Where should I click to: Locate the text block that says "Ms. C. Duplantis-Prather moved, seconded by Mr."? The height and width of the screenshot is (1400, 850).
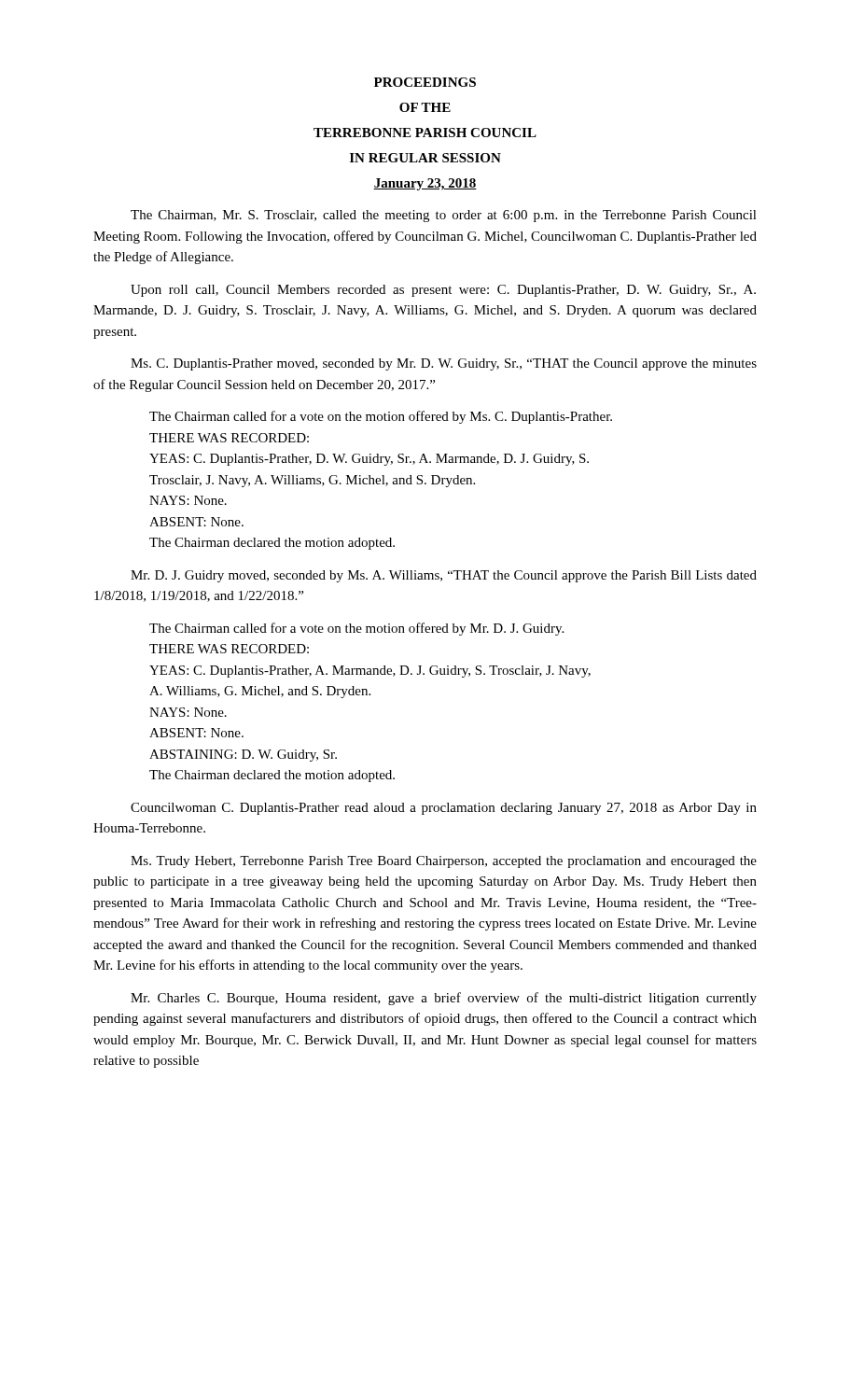[x=425, y=374]
